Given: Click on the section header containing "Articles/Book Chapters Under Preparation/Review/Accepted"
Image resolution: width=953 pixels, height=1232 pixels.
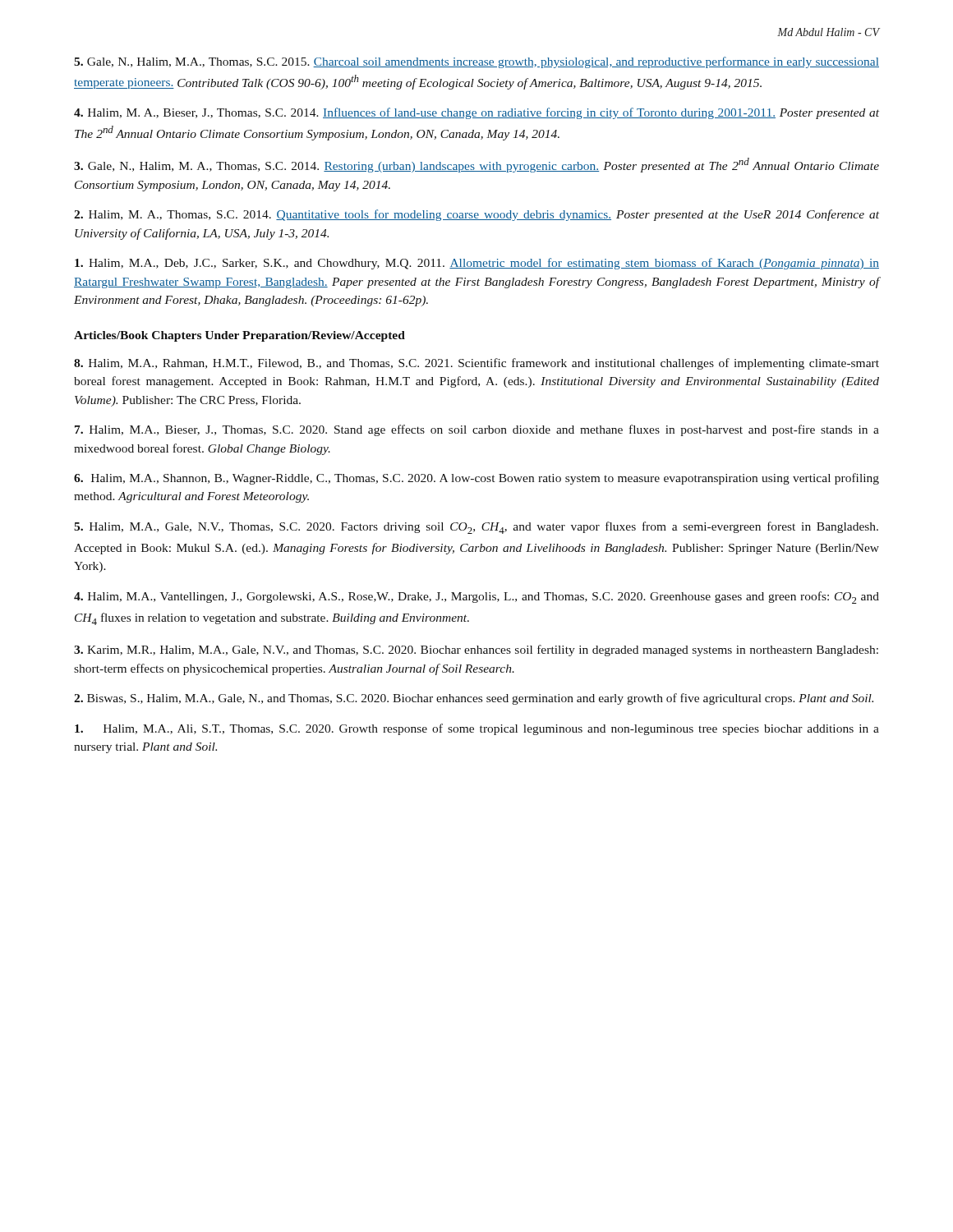Looking at the screenshot, I should [239, 334].
